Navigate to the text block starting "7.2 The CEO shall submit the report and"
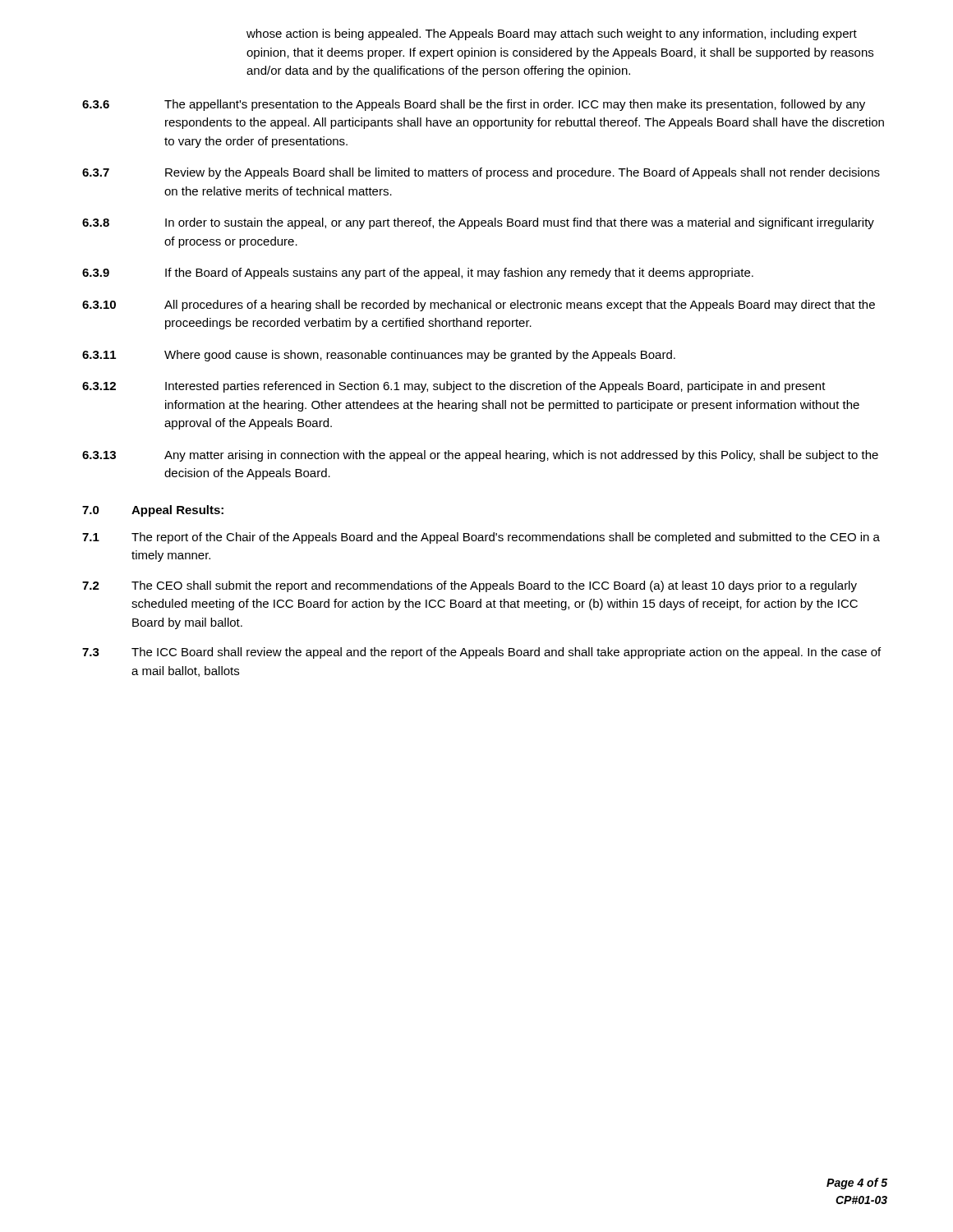Viewport: 953px width, 1232px height. [x=485, y=604]
